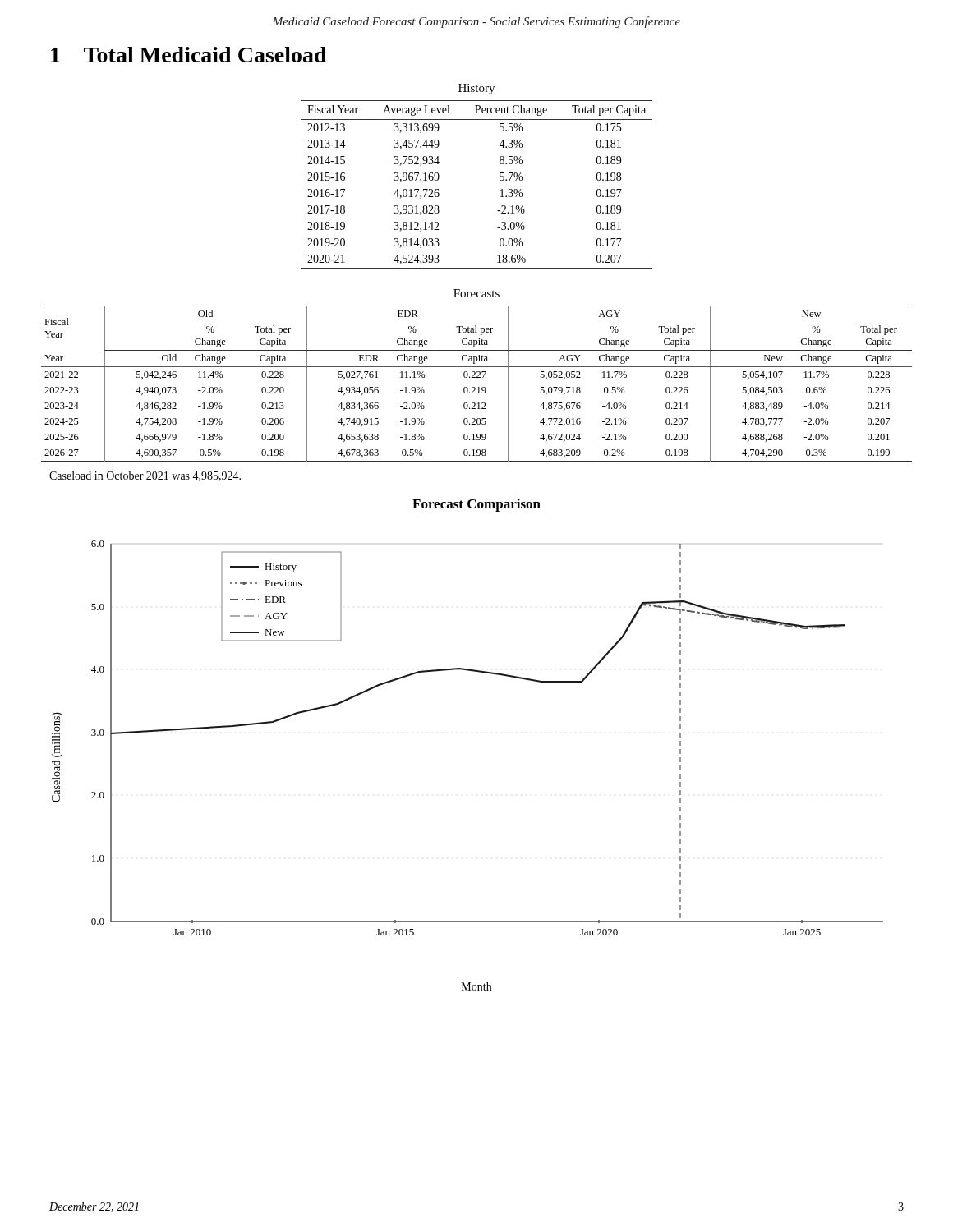
Task: Locate the text block with the text "Caseload in October"
Action: click(x=145, y=476)
